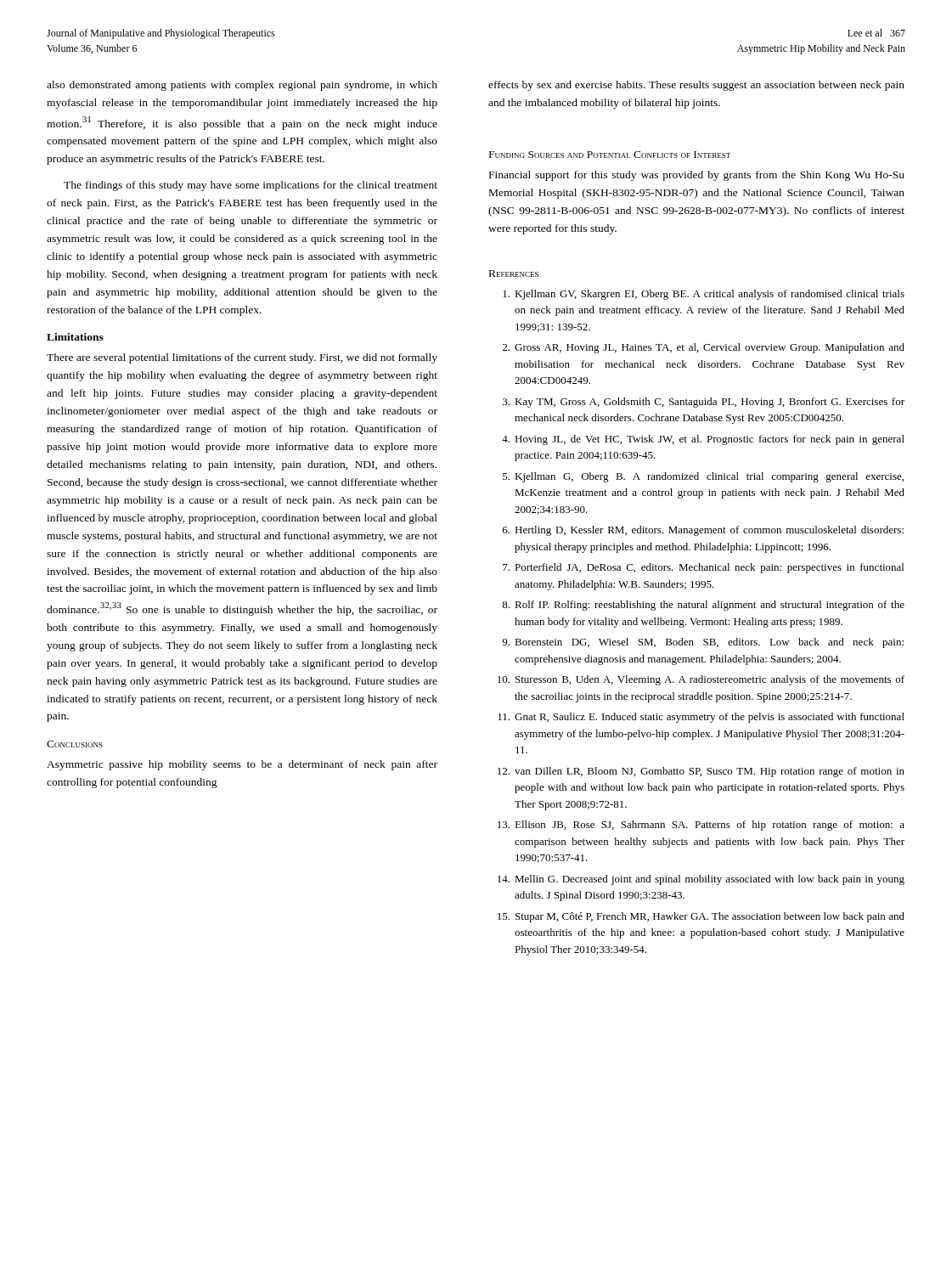Locate the block of text that opens with "effects by sex and exercise habits."
Image resolution: width=952 pixels, height=1274 pixels.
coord(696,94)
